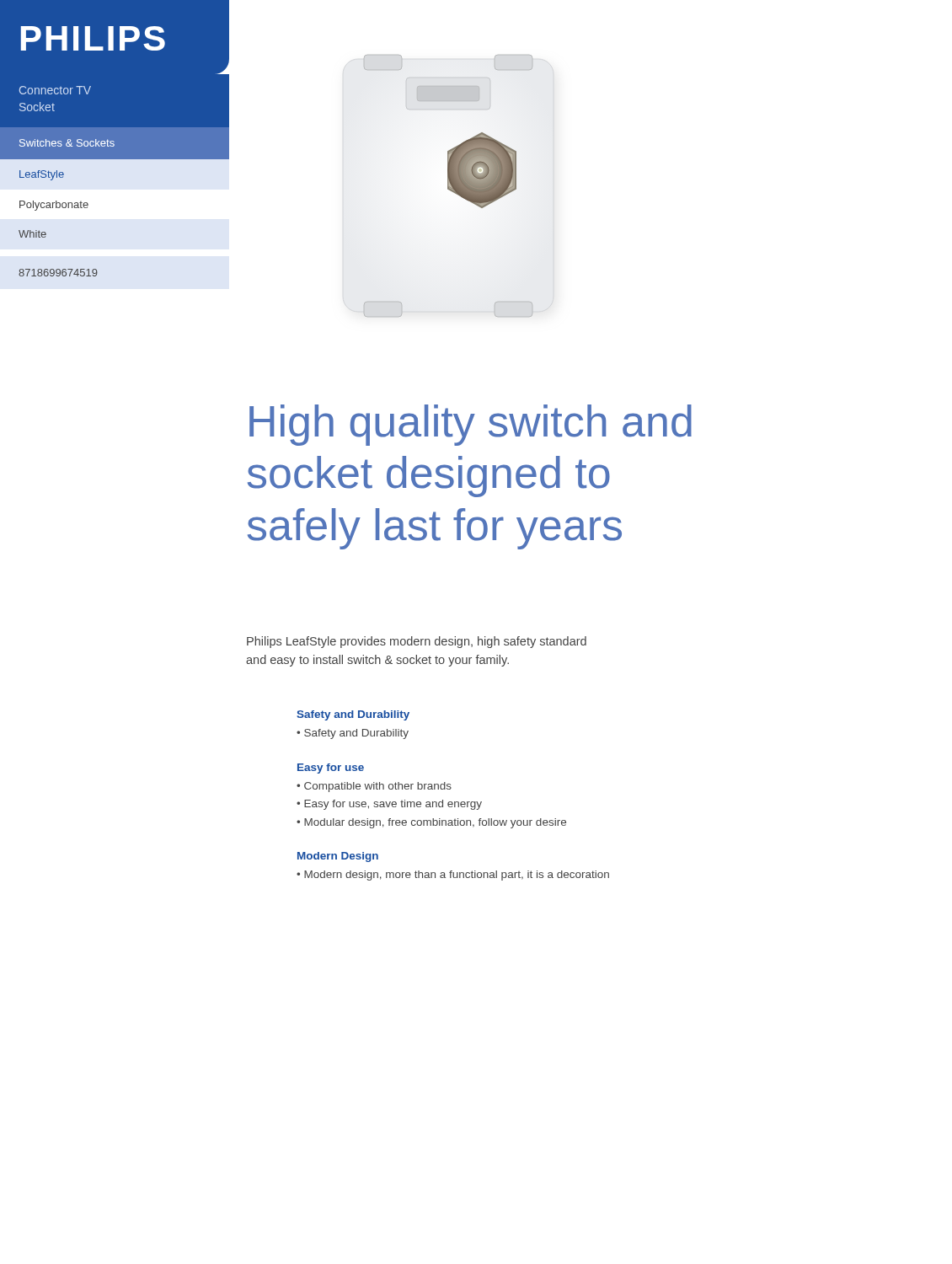The width and height of the screenshot is (952, 1264).
Task: Find the photo
Action: tap(448, 190)
